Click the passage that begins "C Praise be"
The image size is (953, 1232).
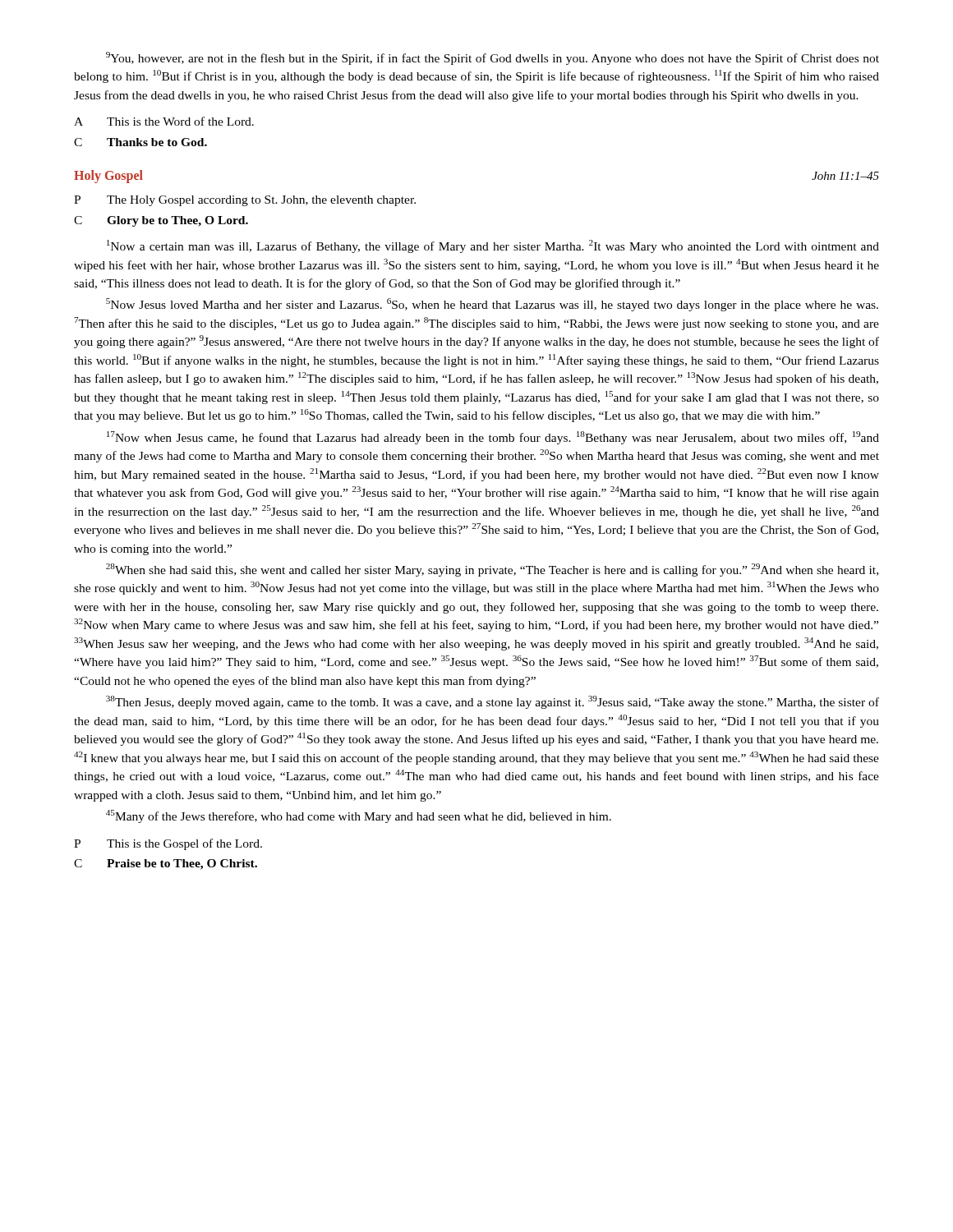point(166,864)
